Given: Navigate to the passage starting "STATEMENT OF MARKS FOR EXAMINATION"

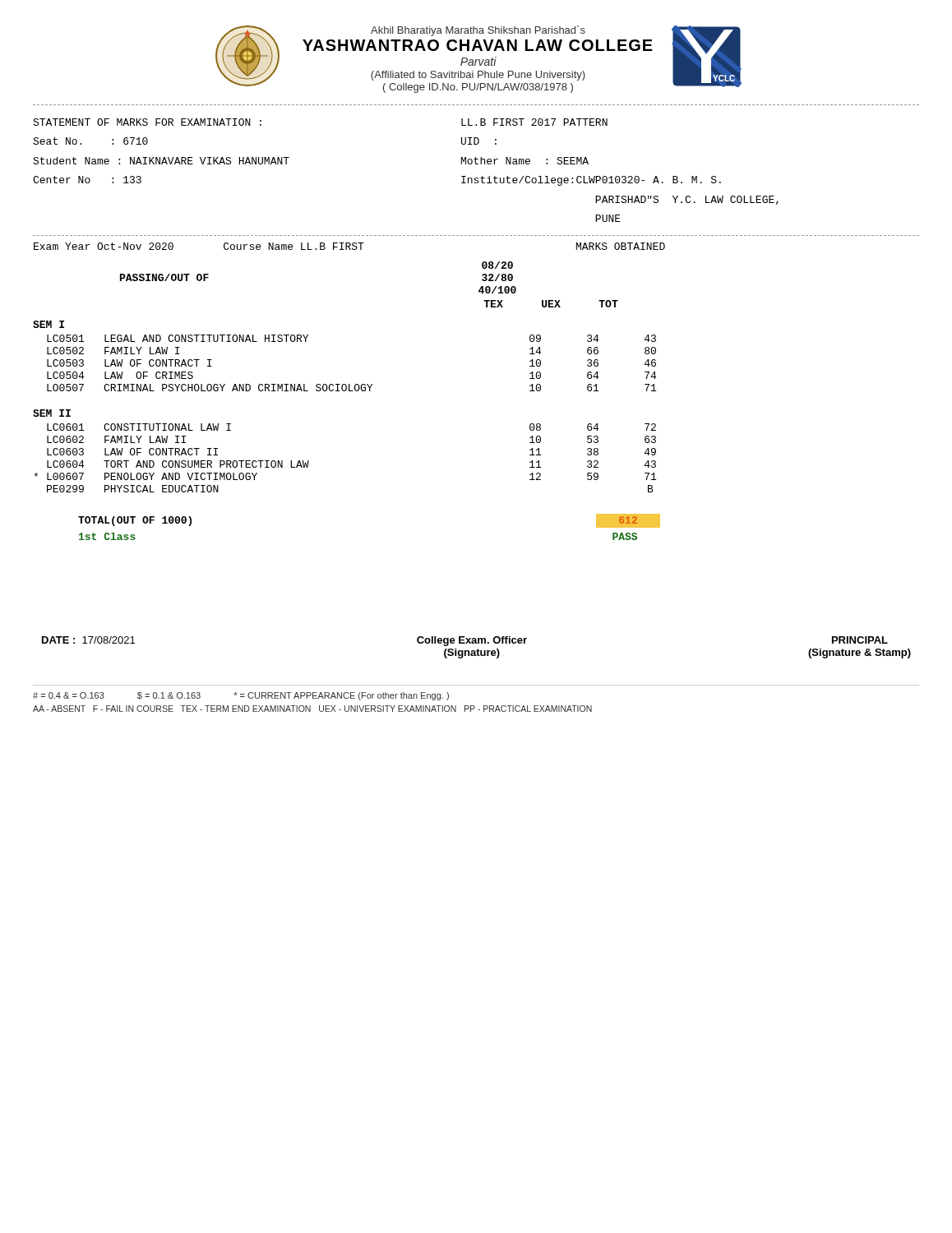Looking at the screenshot, I should pos(476,171).
